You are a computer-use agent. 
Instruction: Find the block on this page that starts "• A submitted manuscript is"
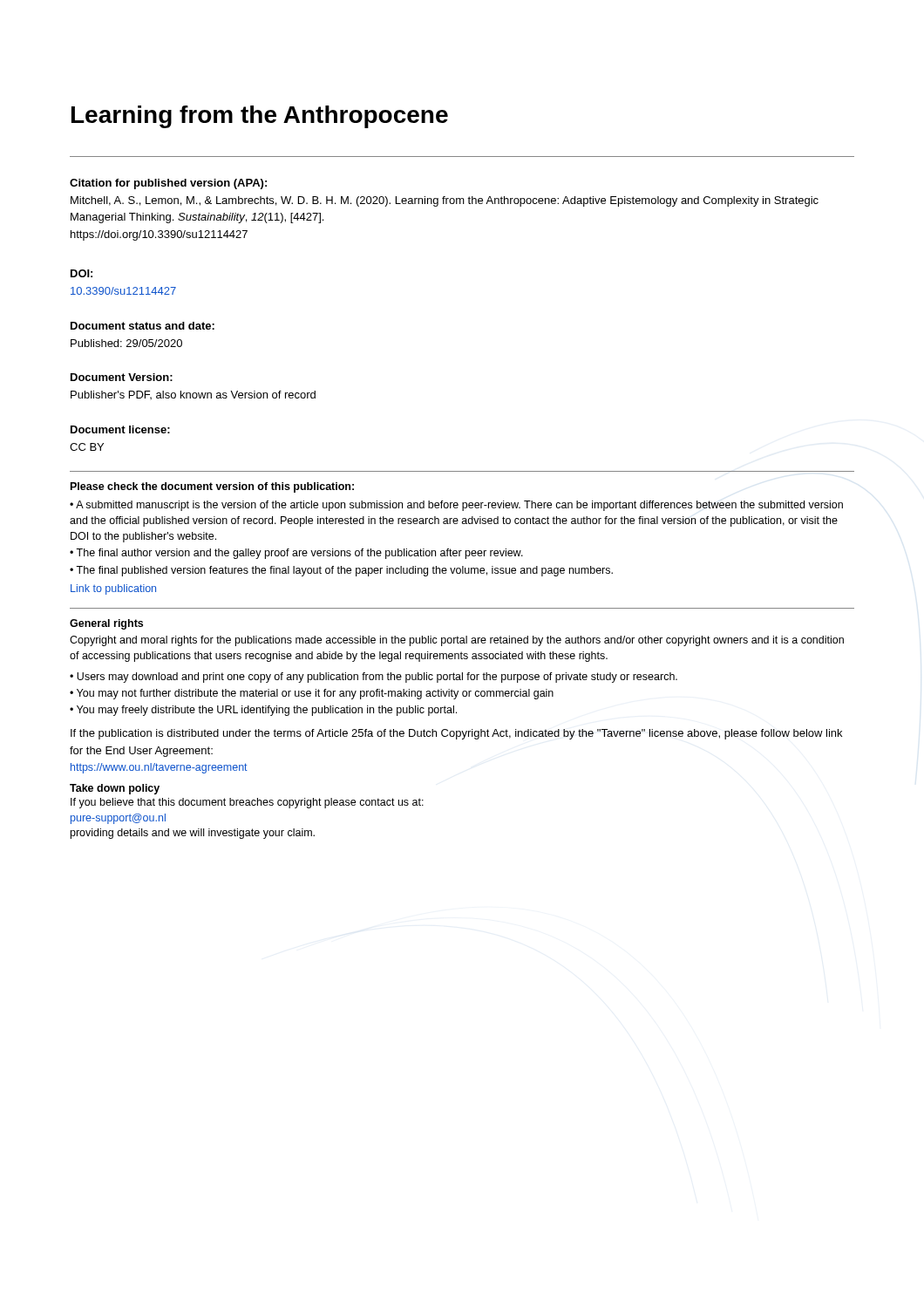point(457,521)
